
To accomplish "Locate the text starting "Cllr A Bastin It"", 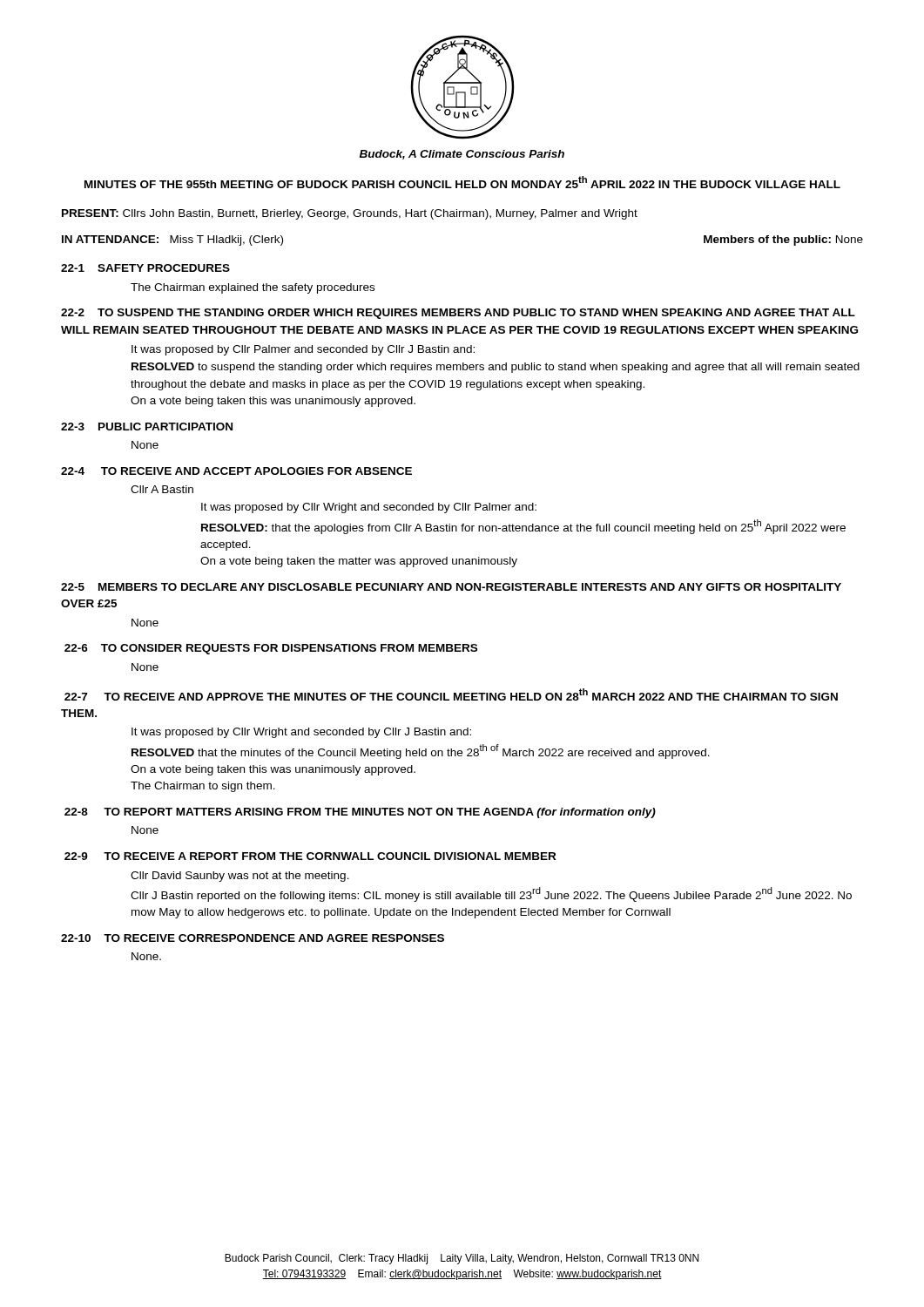I will pyautogui.click(x=497, y=526).
